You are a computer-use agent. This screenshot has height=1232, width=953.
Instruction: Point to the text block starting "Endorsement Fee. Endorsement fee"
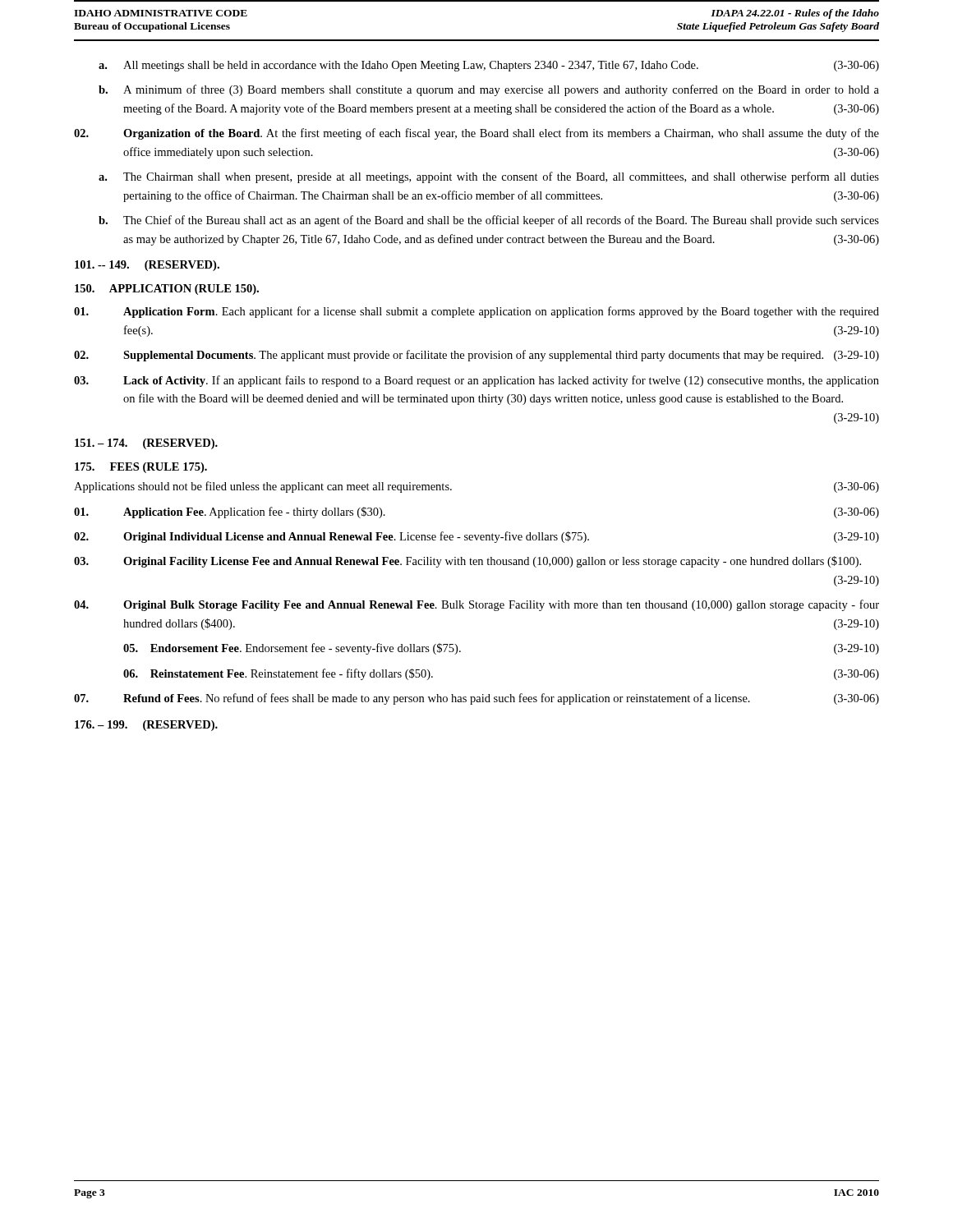[x=306, y=648]
